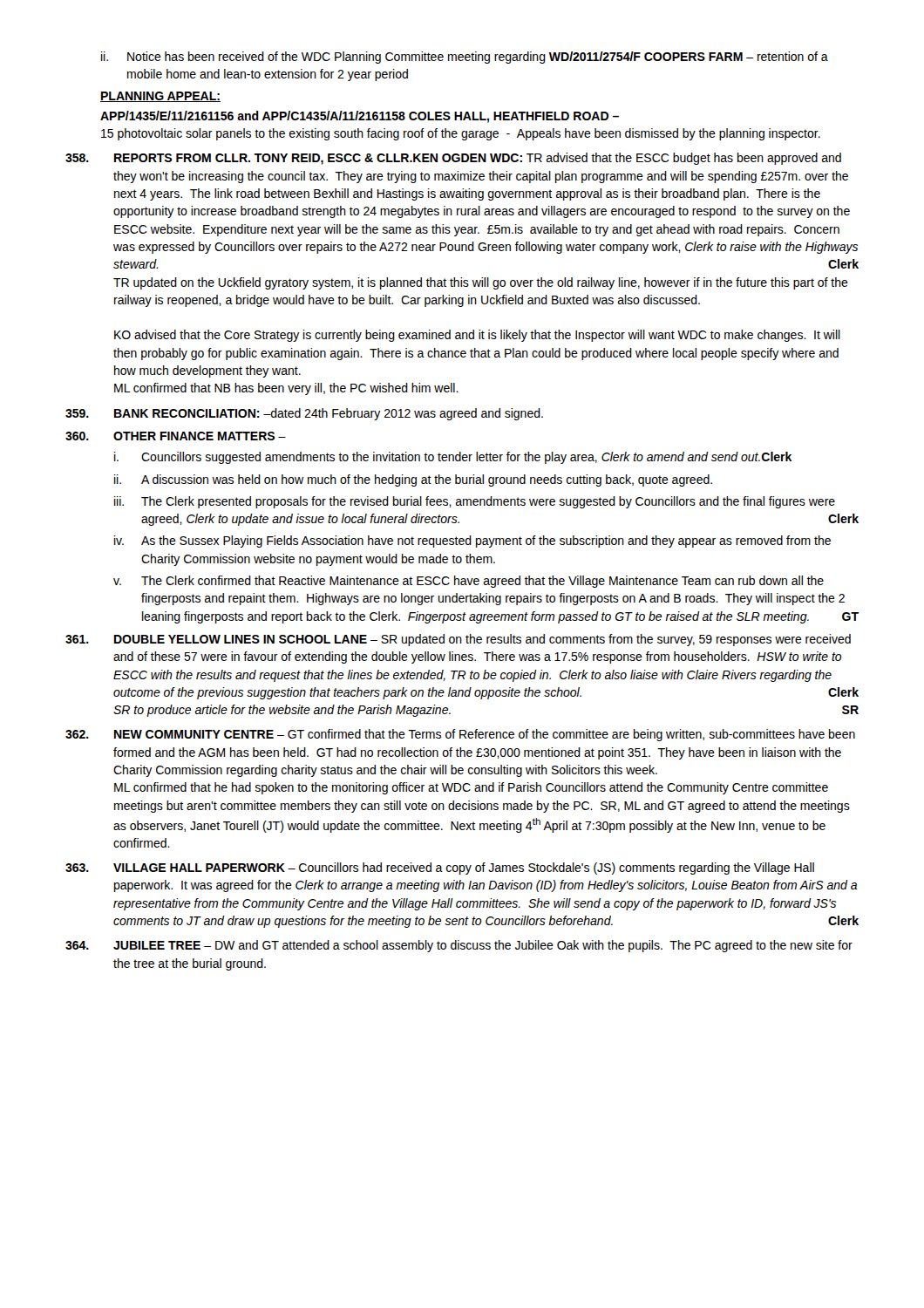The image size is (924, 1308).
Task: Select the text block with the text "BANK RECONCILIATION: –dated 24th February 2012"
Action: point(305,413)
